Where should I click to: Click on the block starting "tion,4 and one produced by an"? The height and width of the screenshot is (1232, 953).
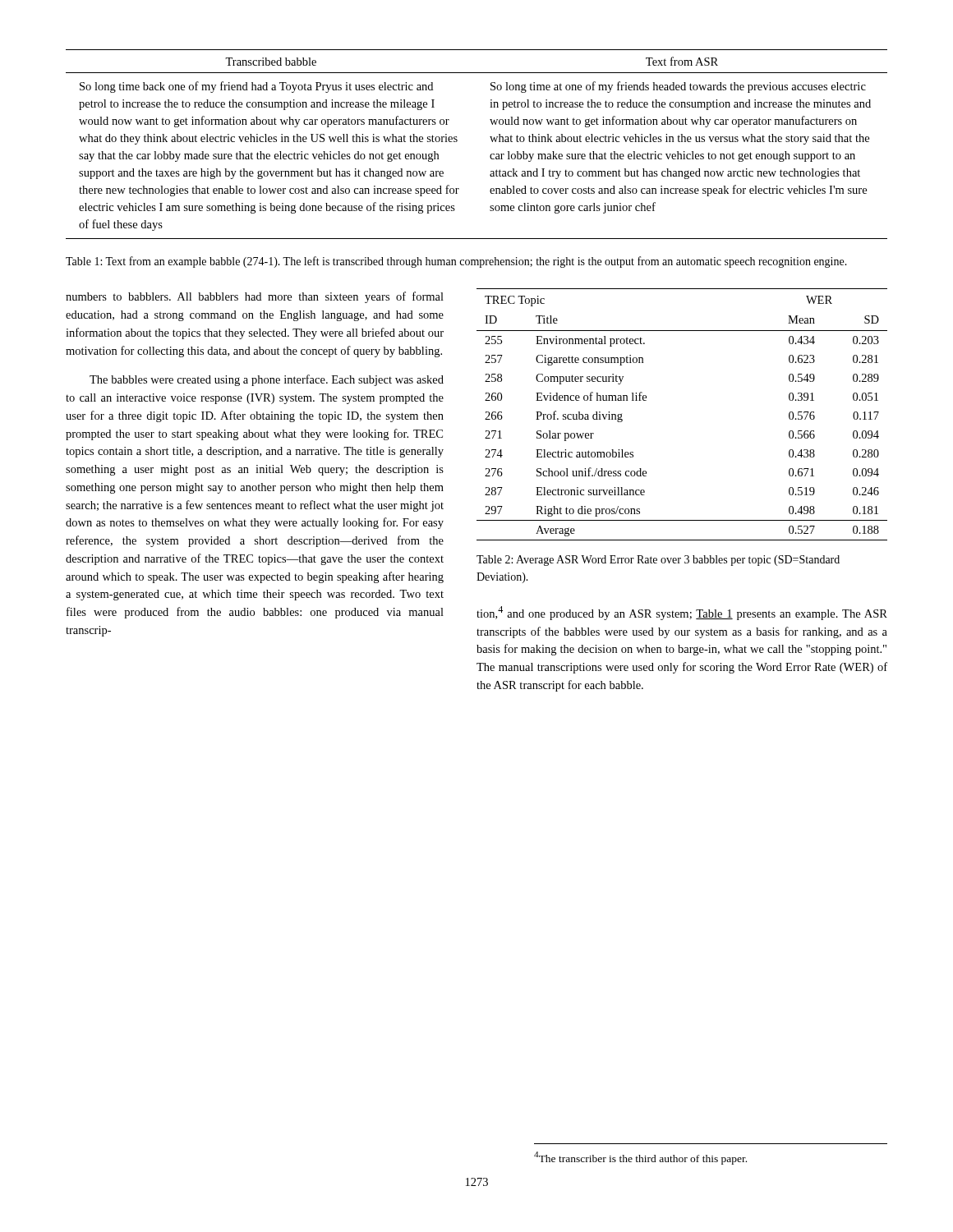682,648
